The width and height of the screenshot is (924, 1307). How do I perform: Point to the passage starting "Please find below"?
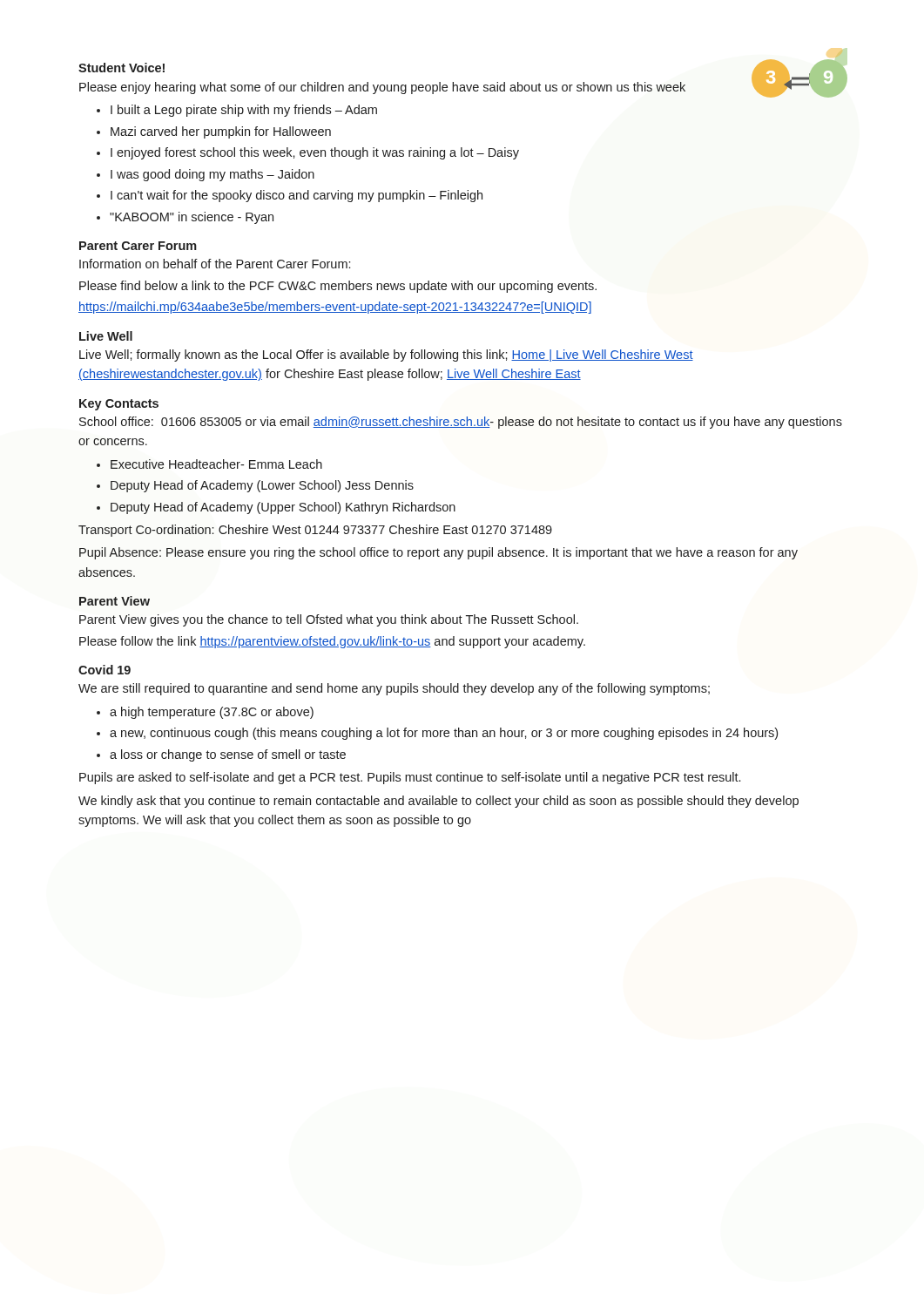tap(338, 286)
